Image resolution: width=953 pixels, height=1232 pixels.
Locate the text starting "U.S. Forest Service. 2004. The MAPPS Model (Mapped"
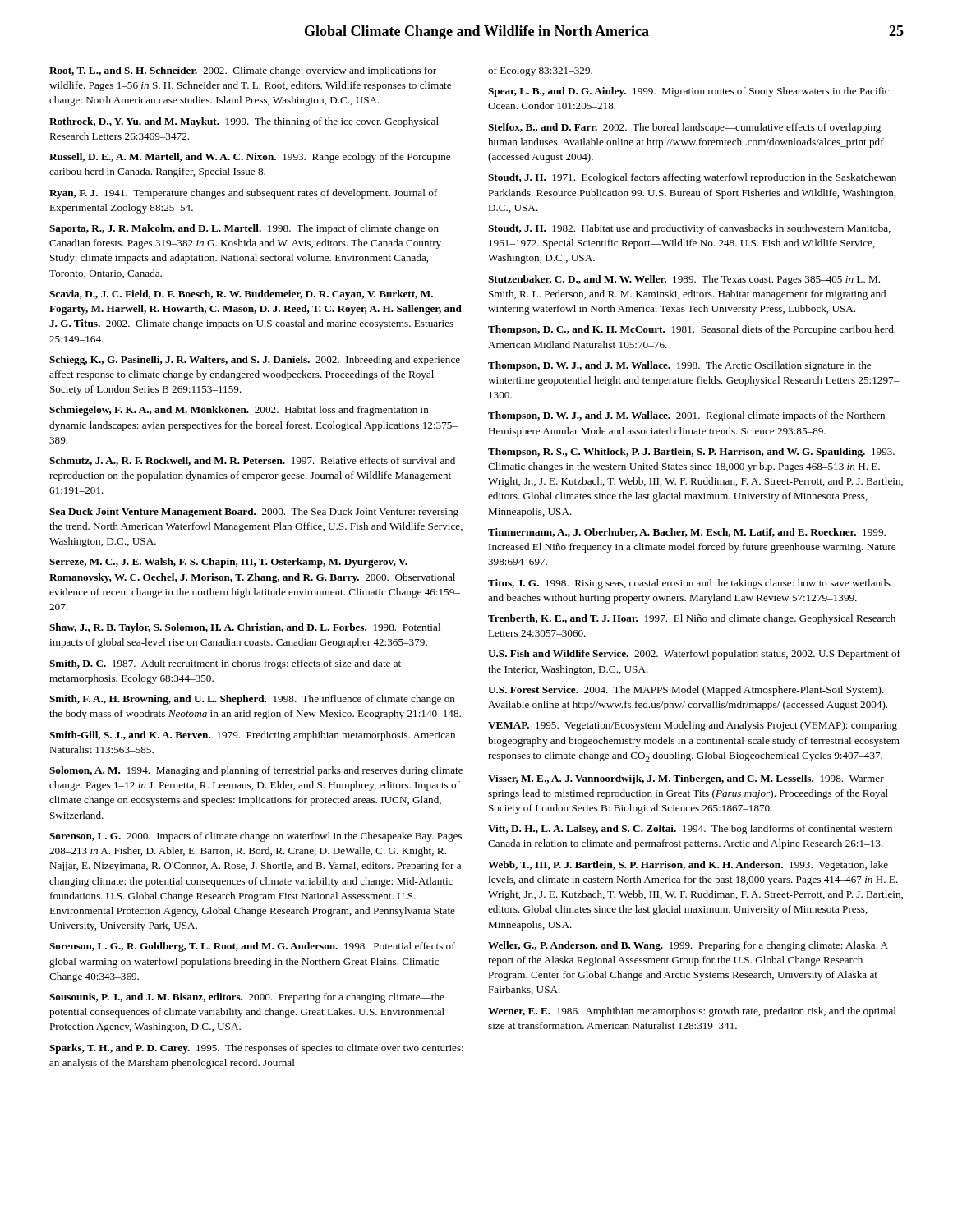pyautogui.click(x=696, y=697)
